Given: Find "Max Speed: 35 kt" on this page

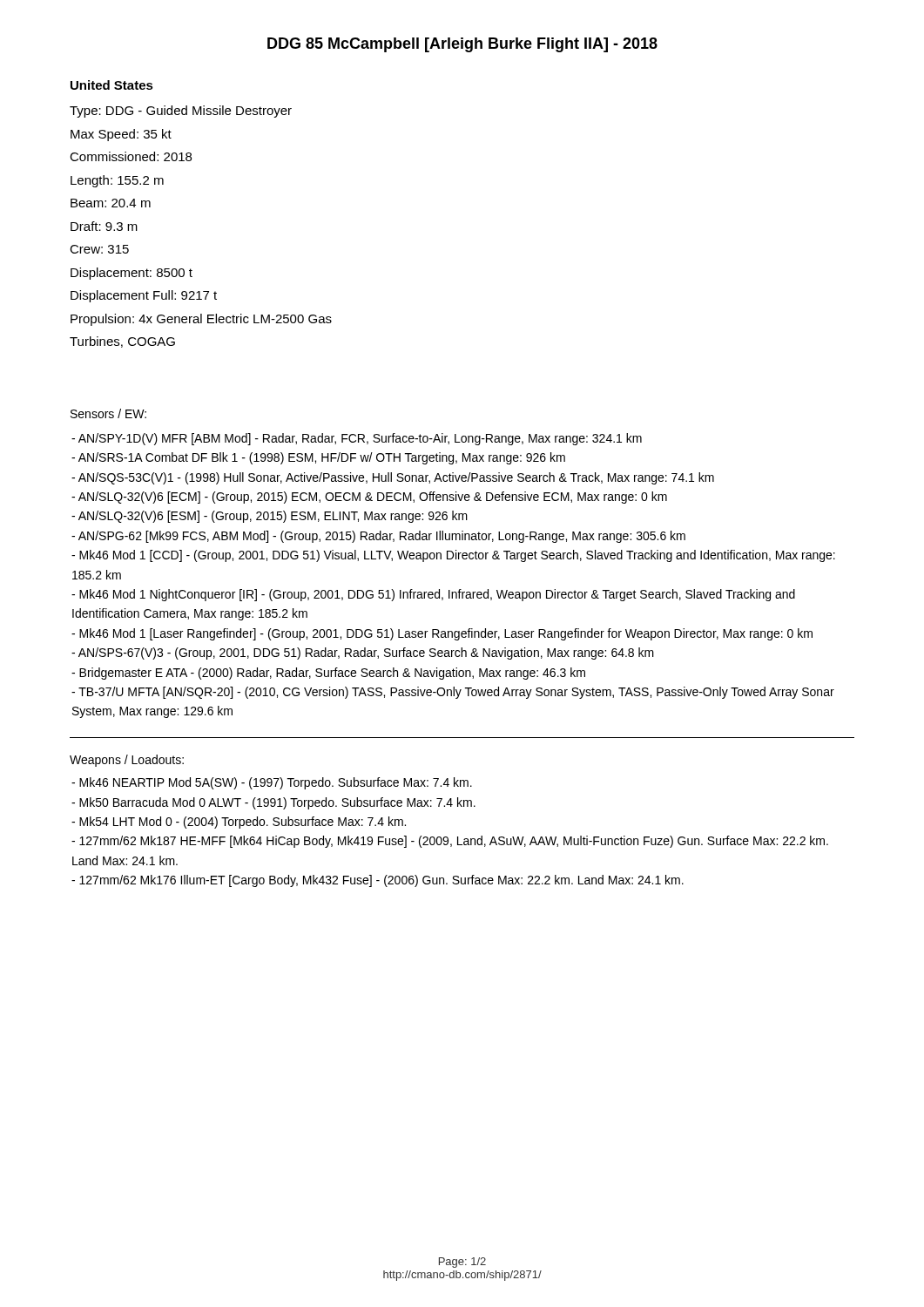Looking at the screenshot, I should coord(120,133).
